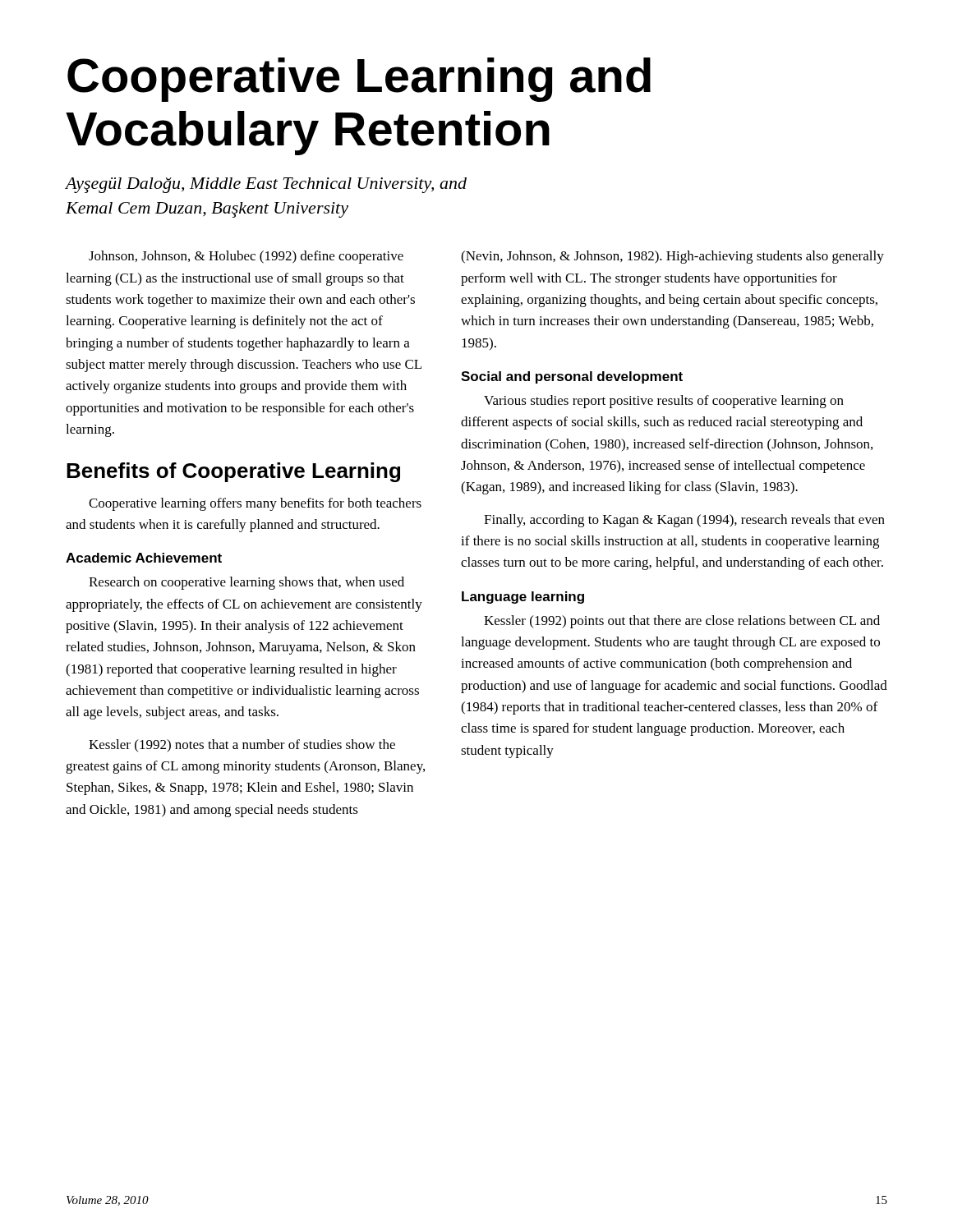This screenshot has width=953, height=1232.
Task: Find the text block with the text "Research on cooperative learning shows that, when"
Action: tap(249, 648)
